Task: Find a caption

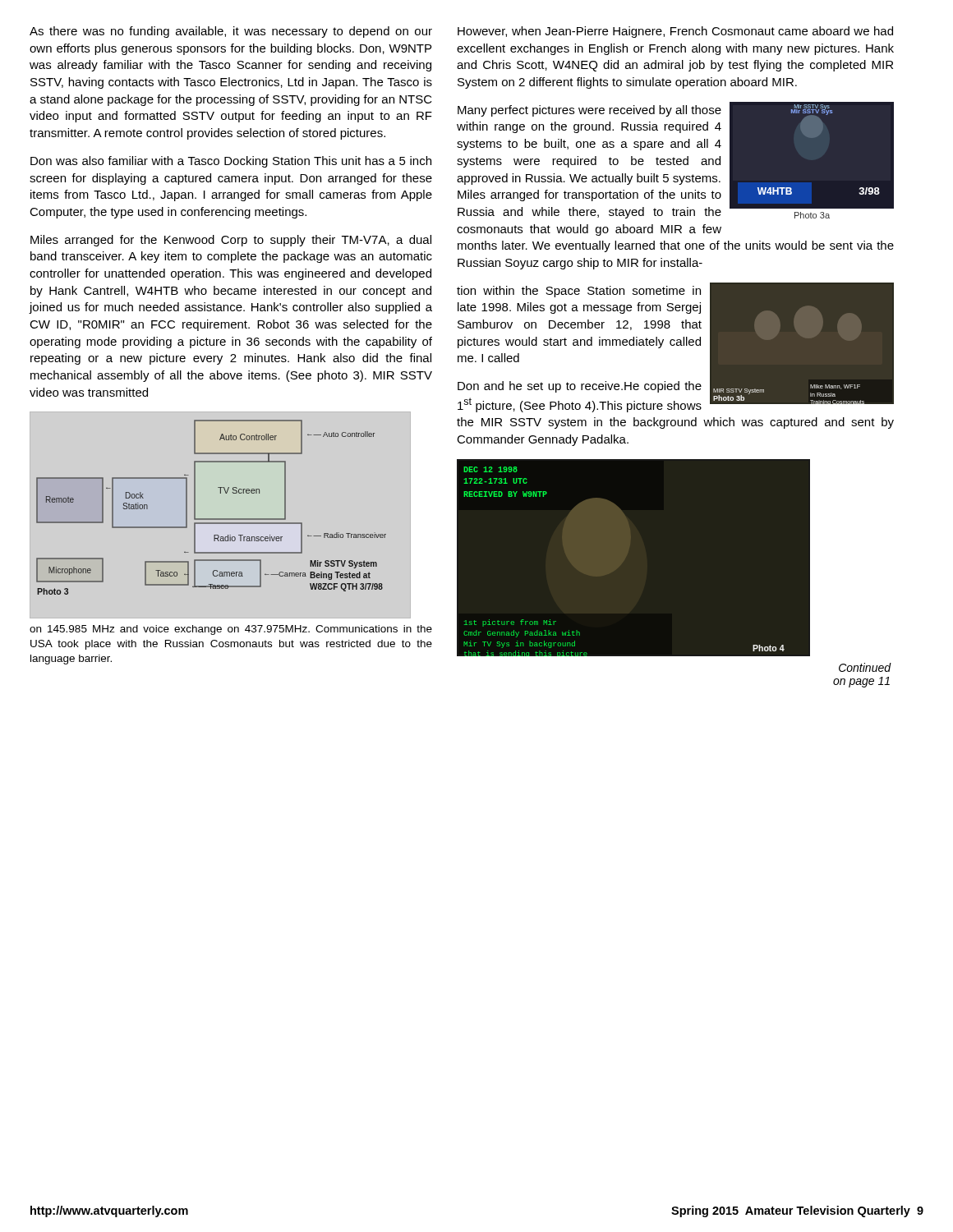Action: (862, 674)
